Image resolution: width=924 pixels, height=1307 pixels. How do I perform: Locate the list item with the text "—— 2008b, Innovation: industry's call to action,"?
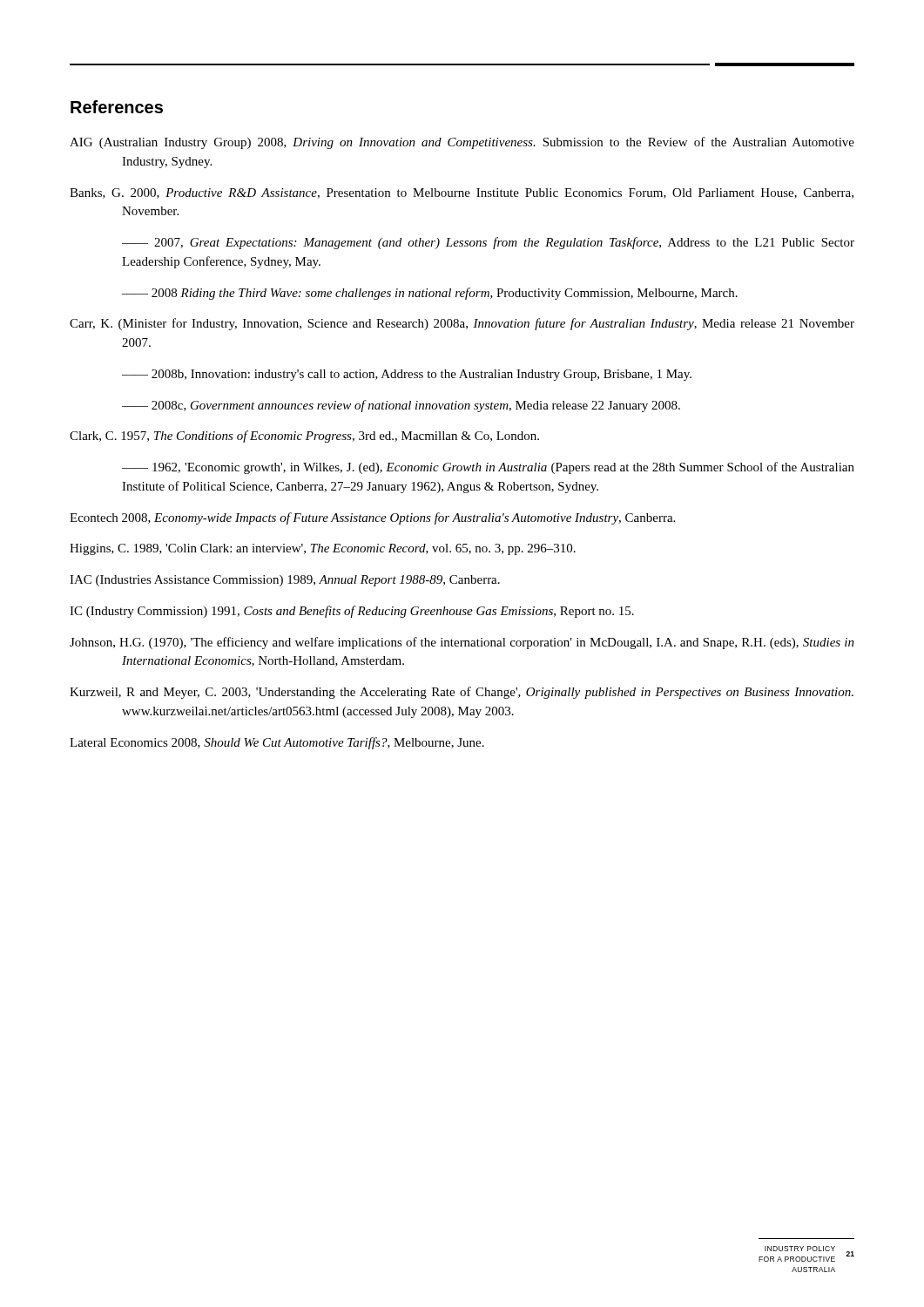[x=407, y=374]
